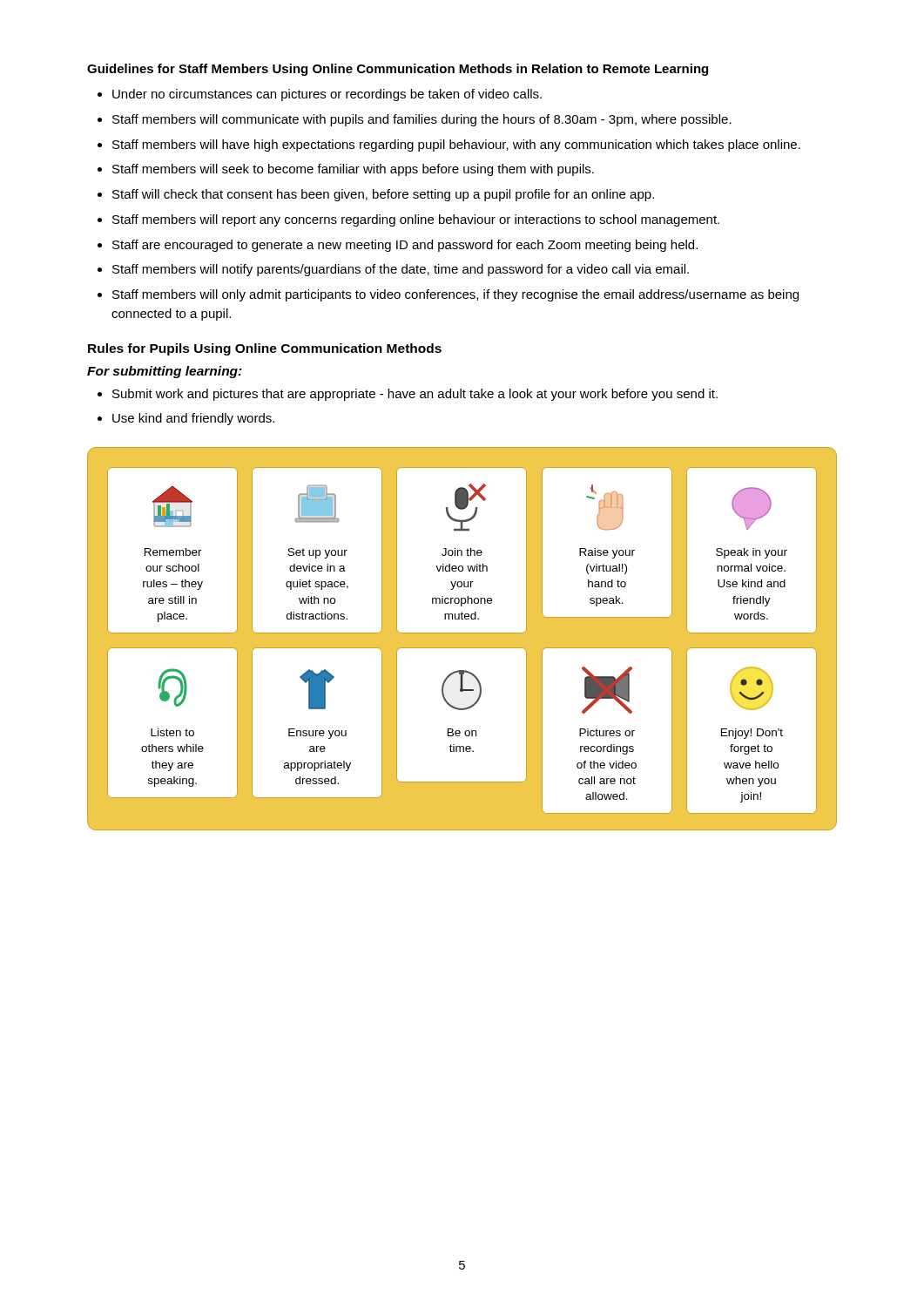Locate the list item containing "Under no circumstances can pictures or recordings"
This screenshot has height=1307, width=924.
coord(474,94)
